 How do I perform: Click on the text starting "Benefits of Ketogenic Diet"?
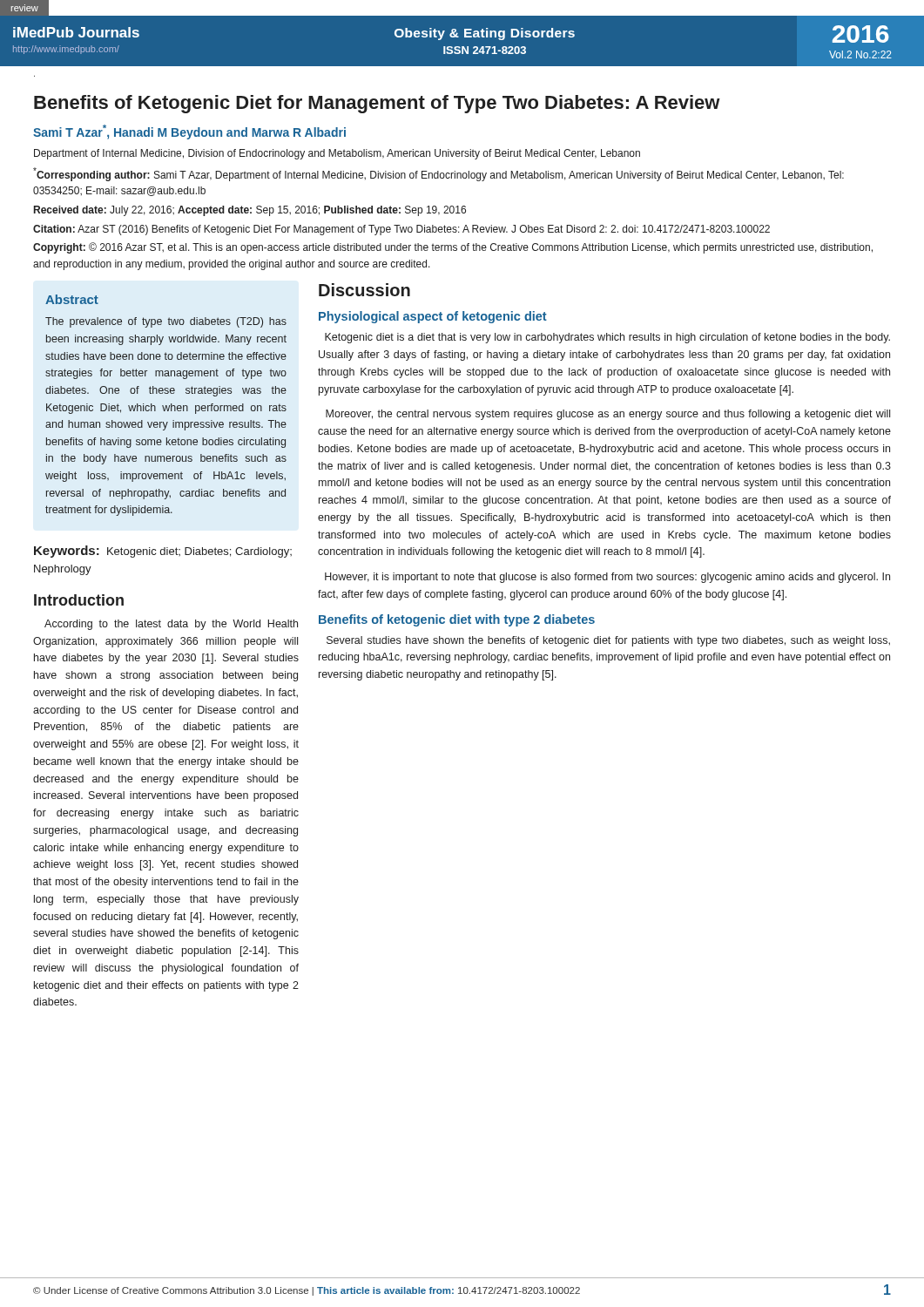click(376, 102)
